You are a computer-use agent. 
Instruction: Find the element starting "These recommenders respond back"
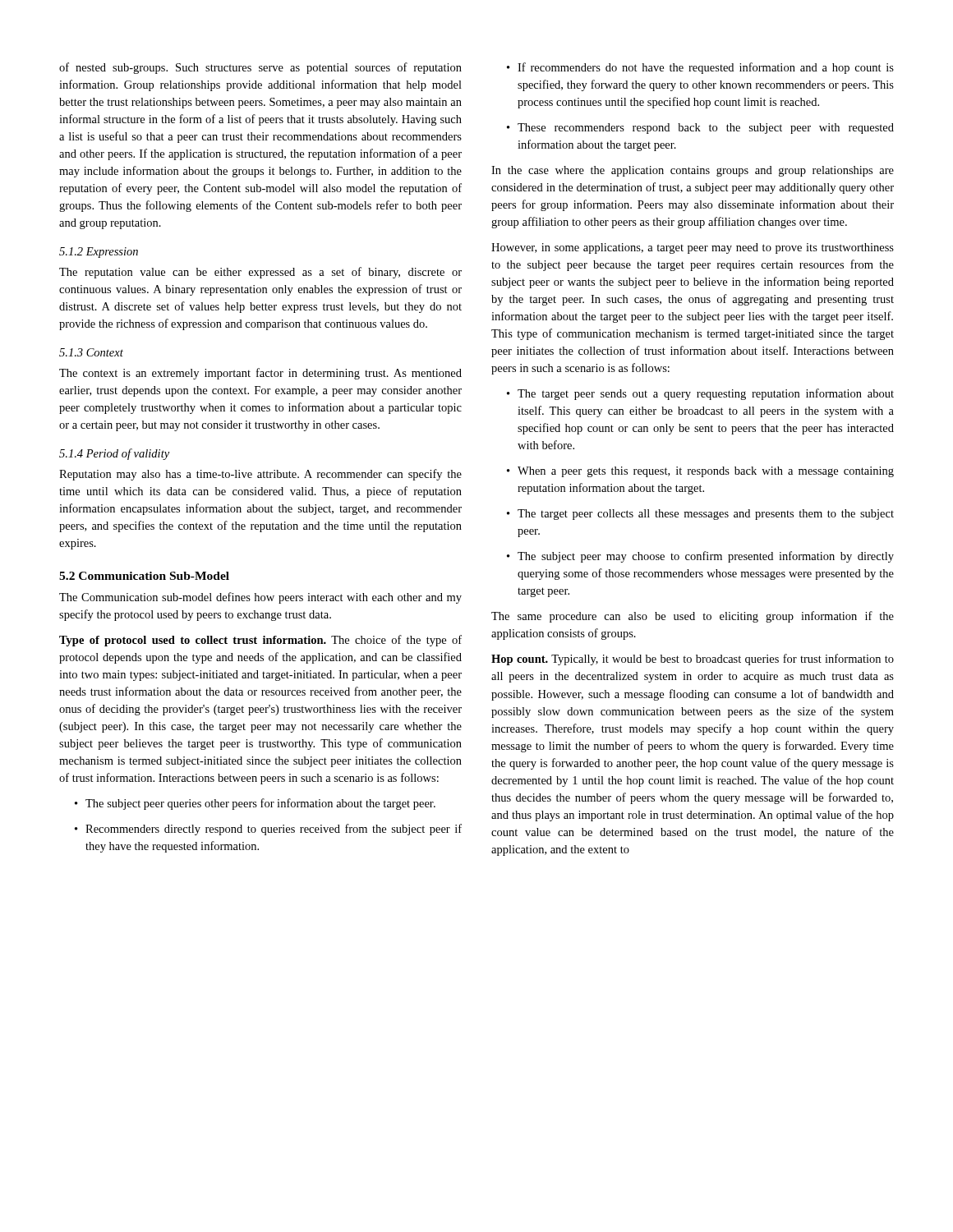click(700, 136)
